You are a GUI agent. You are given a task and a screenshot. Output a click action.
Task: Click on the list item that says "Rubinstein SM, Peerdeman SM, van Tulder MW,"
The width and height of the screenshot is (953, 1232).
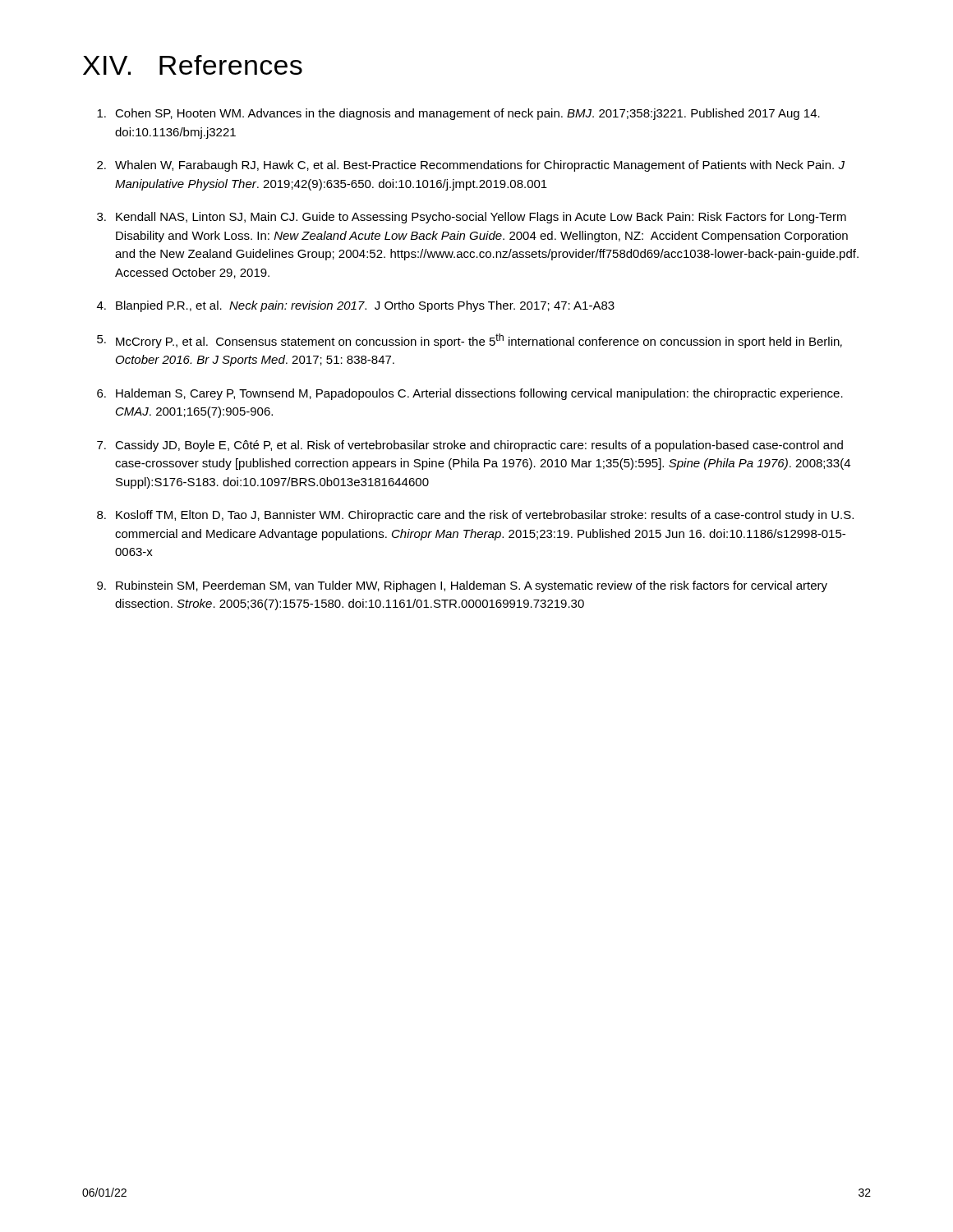point(493,595)
